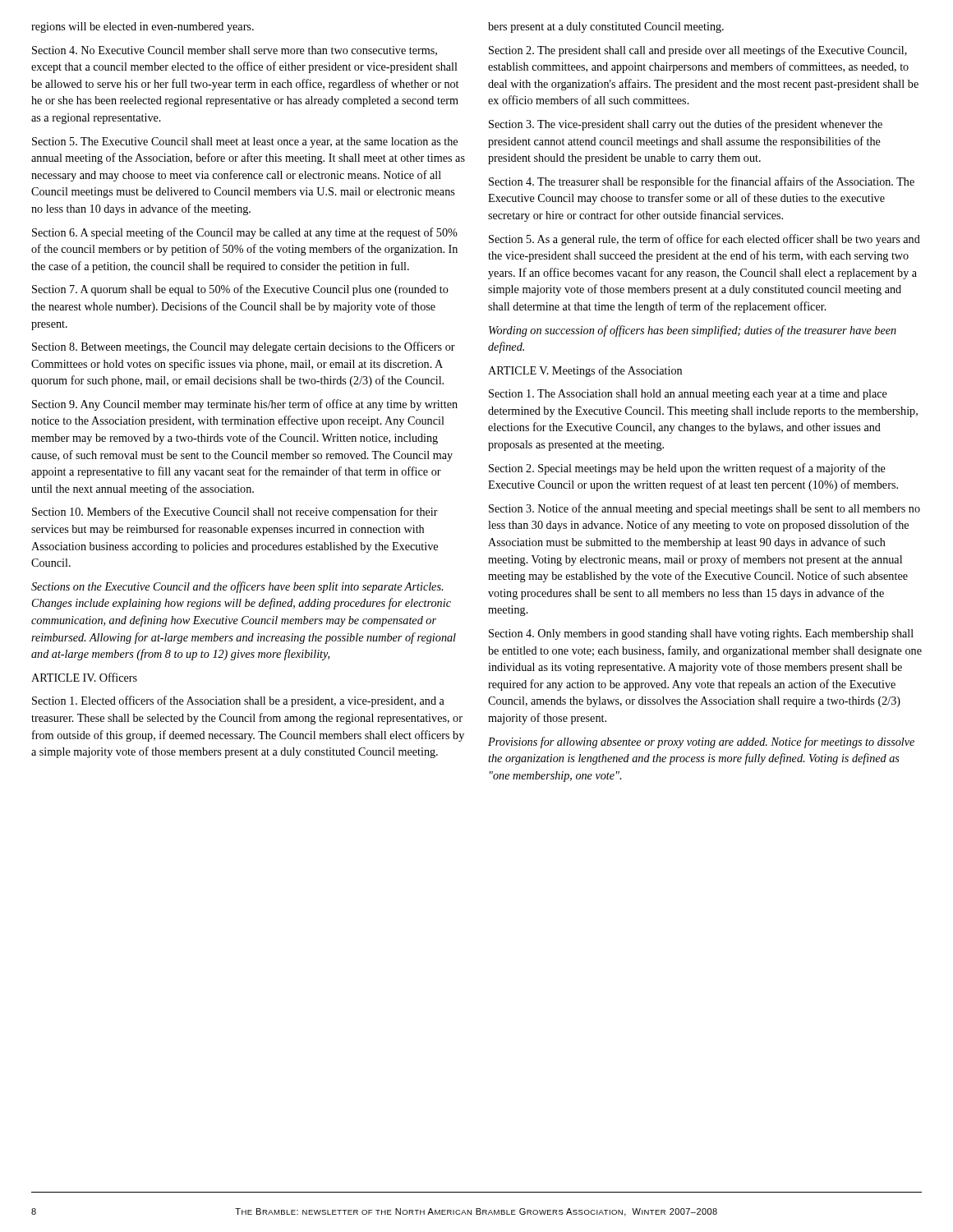953x1232 pixels.
Task: Navigate to the element starting "Section 1. The Association shall hold"
Action: [705, 419]
